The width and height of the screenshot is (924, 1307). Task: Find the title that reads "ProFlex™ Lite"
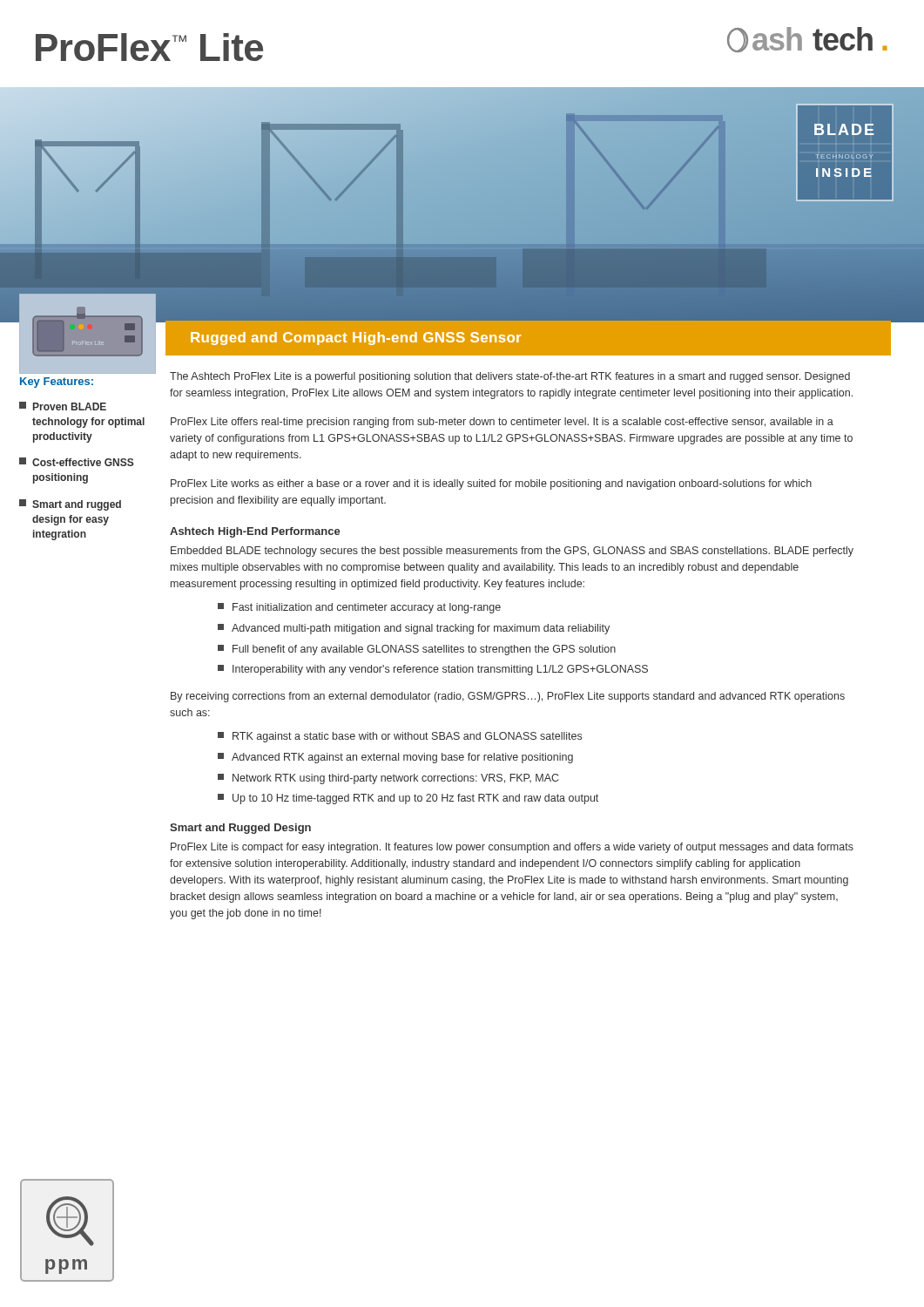[149, 48]
